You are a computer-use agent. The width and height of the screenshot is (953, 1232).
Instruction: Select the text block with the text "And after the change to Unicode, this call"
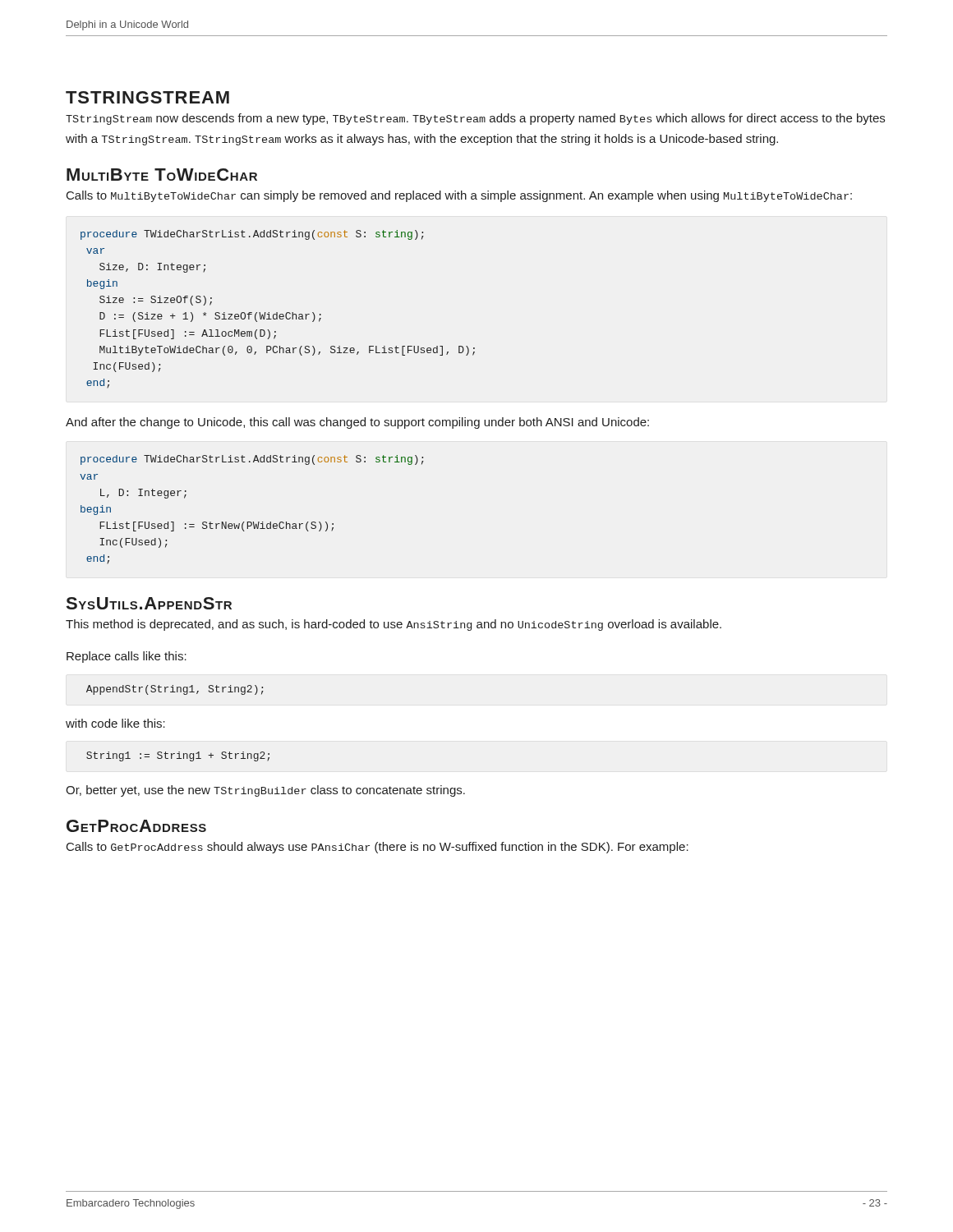click(358, 422)
